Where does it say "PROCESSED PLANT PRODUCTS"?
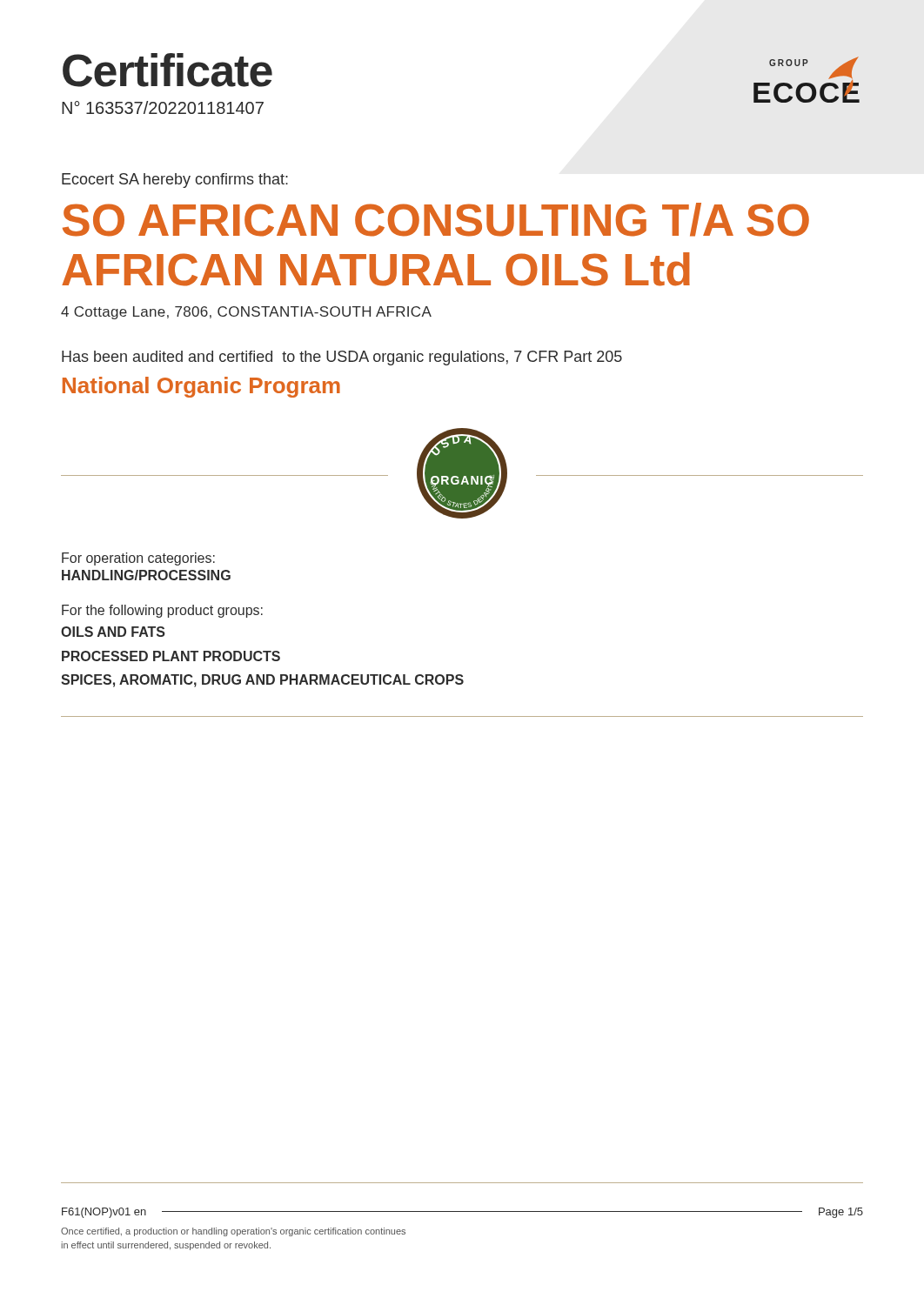 (171, 656)
